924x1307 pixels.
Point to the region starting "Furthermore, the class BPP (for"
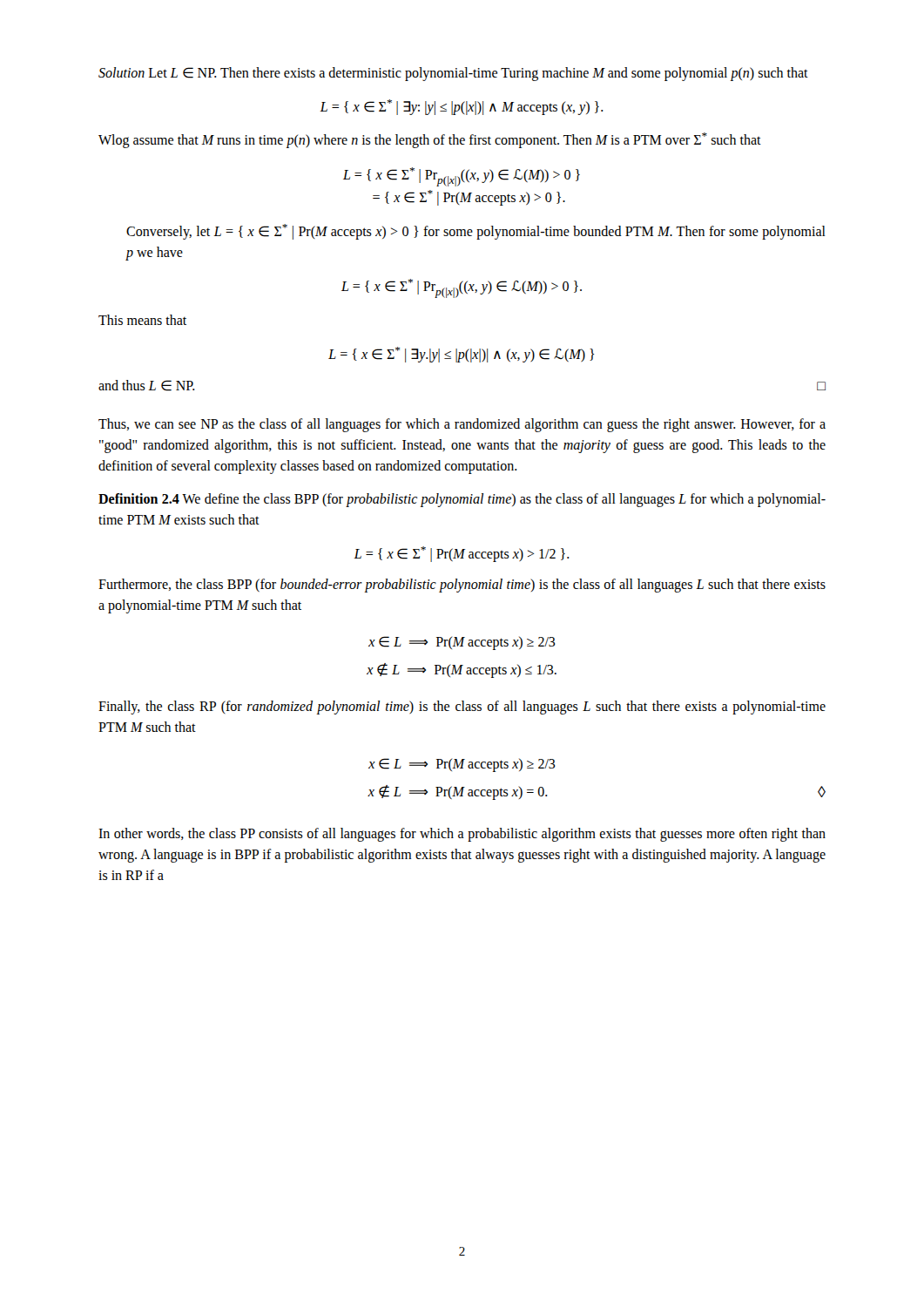tap(462, 595)
